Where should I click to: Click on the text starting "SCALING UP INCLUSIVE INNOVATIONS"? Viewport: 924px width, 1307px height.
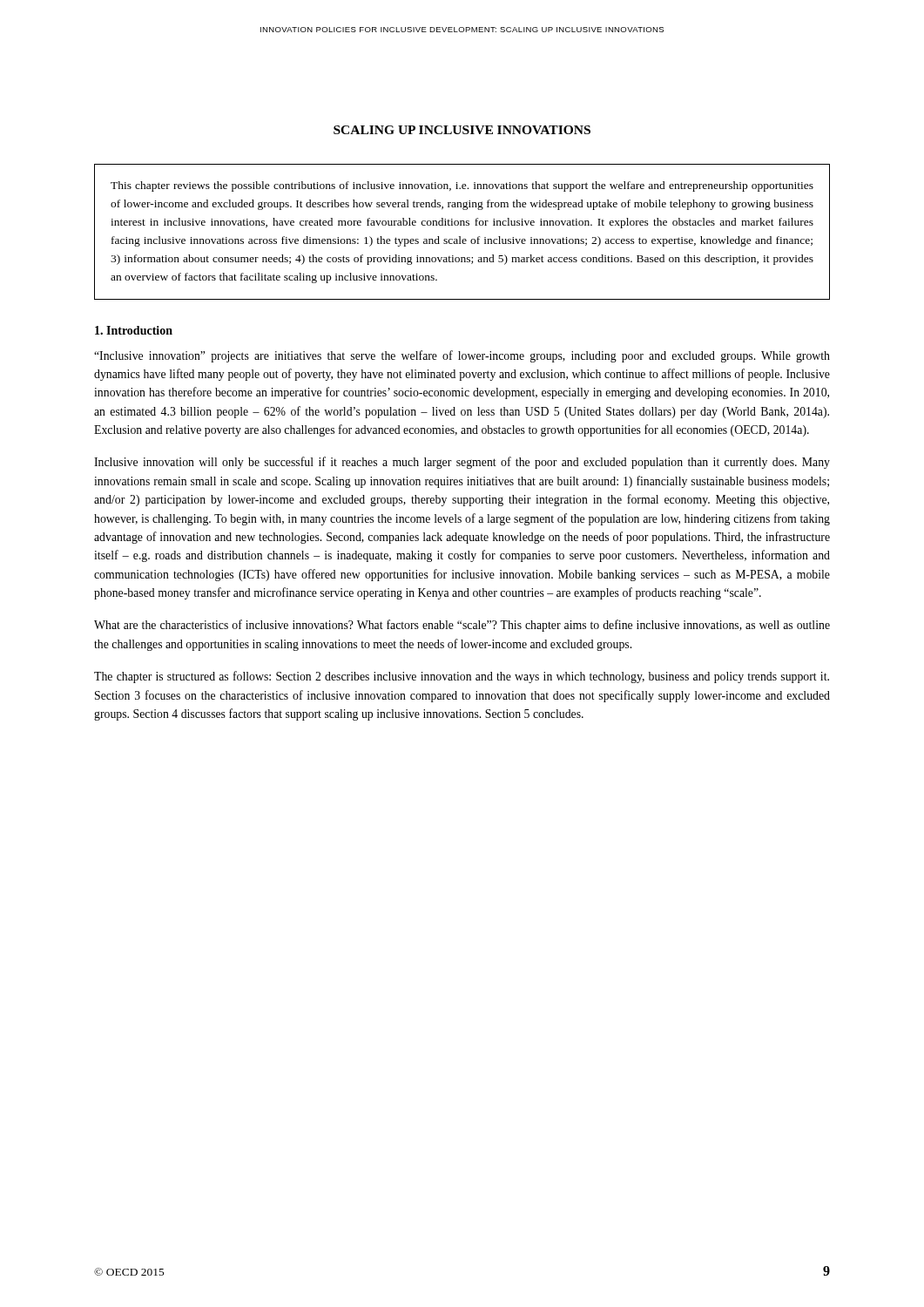pos(462,129)
